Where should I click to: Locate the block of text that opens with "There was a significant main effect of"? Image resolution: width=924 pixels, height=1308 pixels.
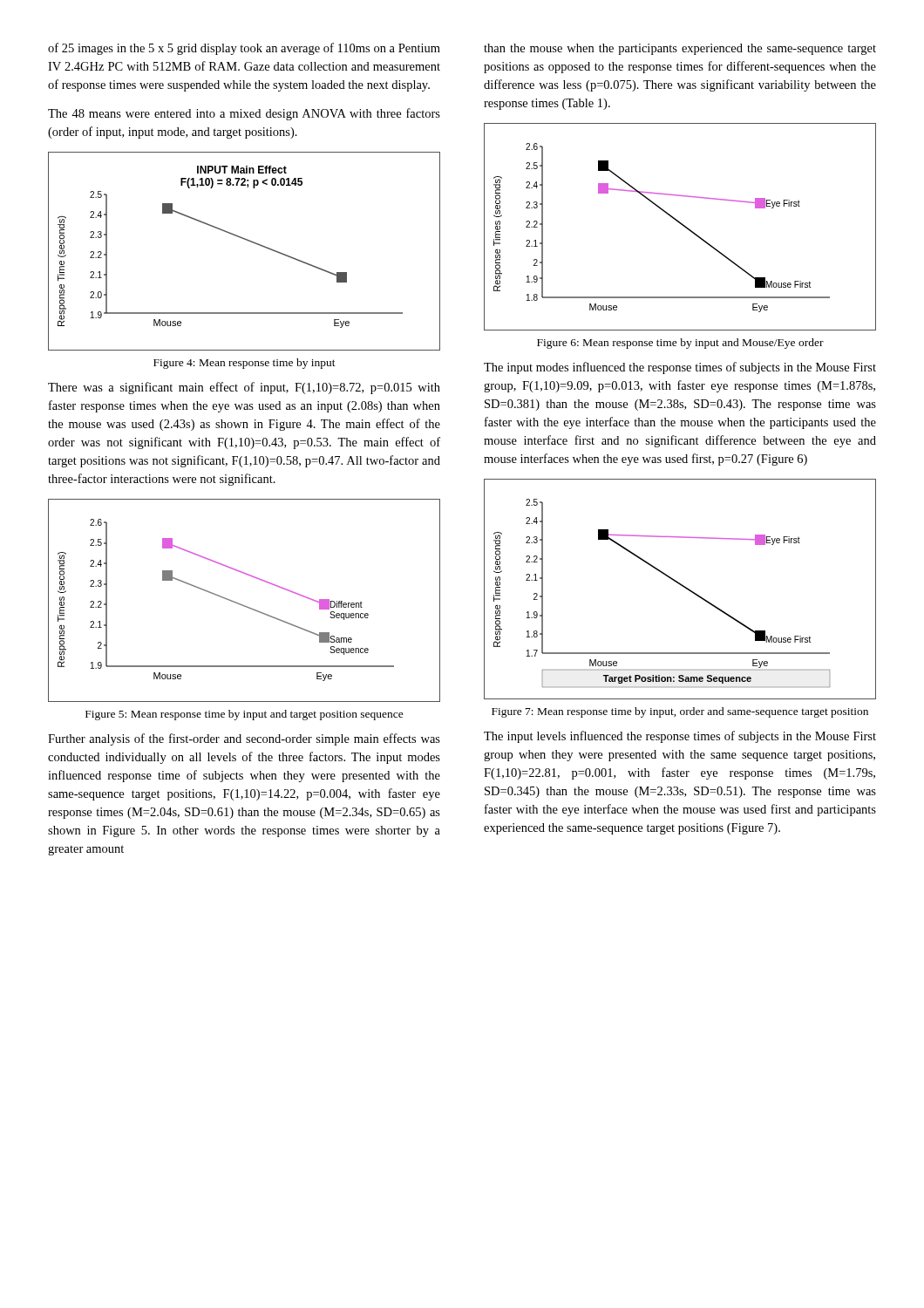[244, 433]
